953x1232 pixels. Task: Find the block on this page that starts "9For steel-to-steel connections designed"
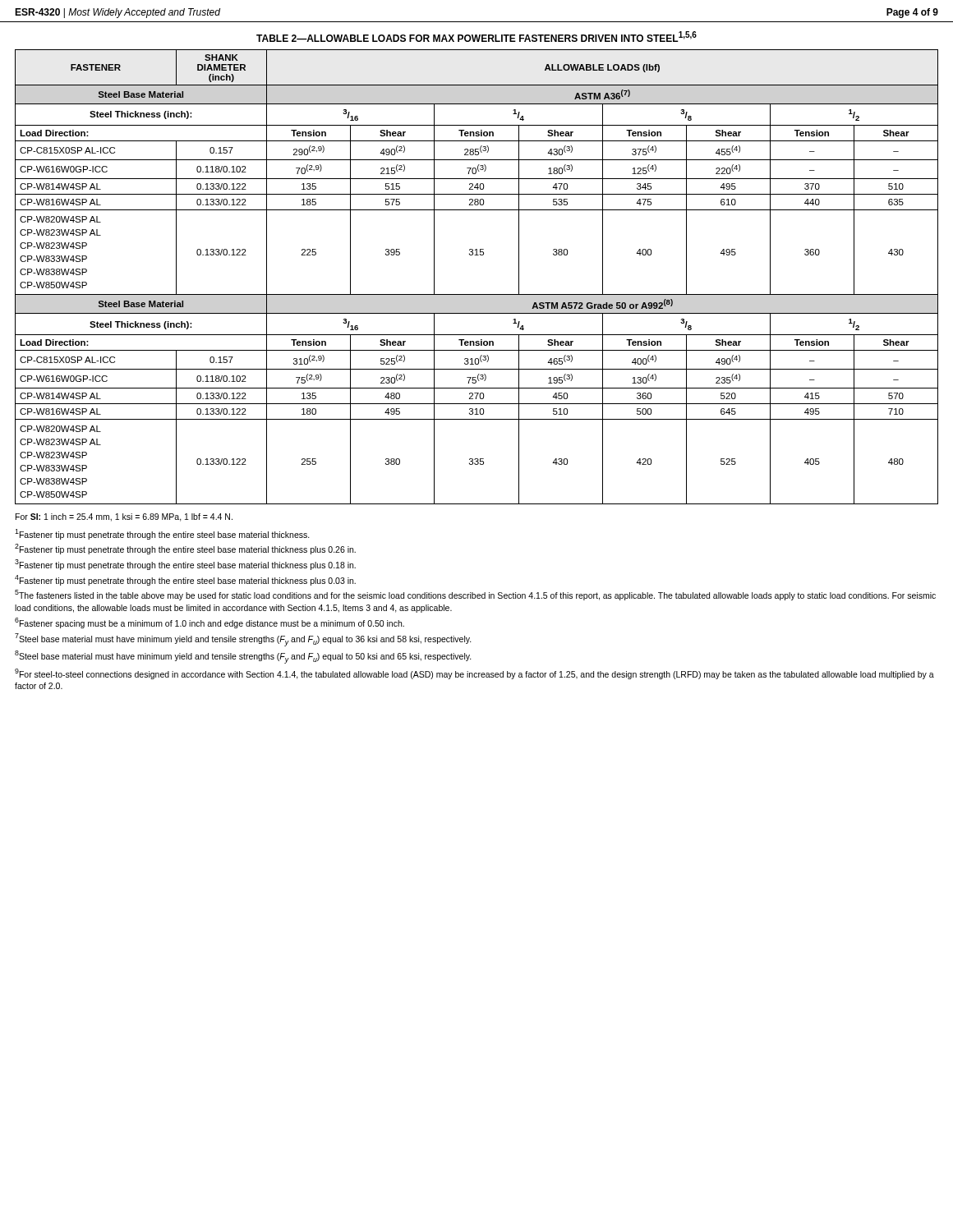(474, 679)
